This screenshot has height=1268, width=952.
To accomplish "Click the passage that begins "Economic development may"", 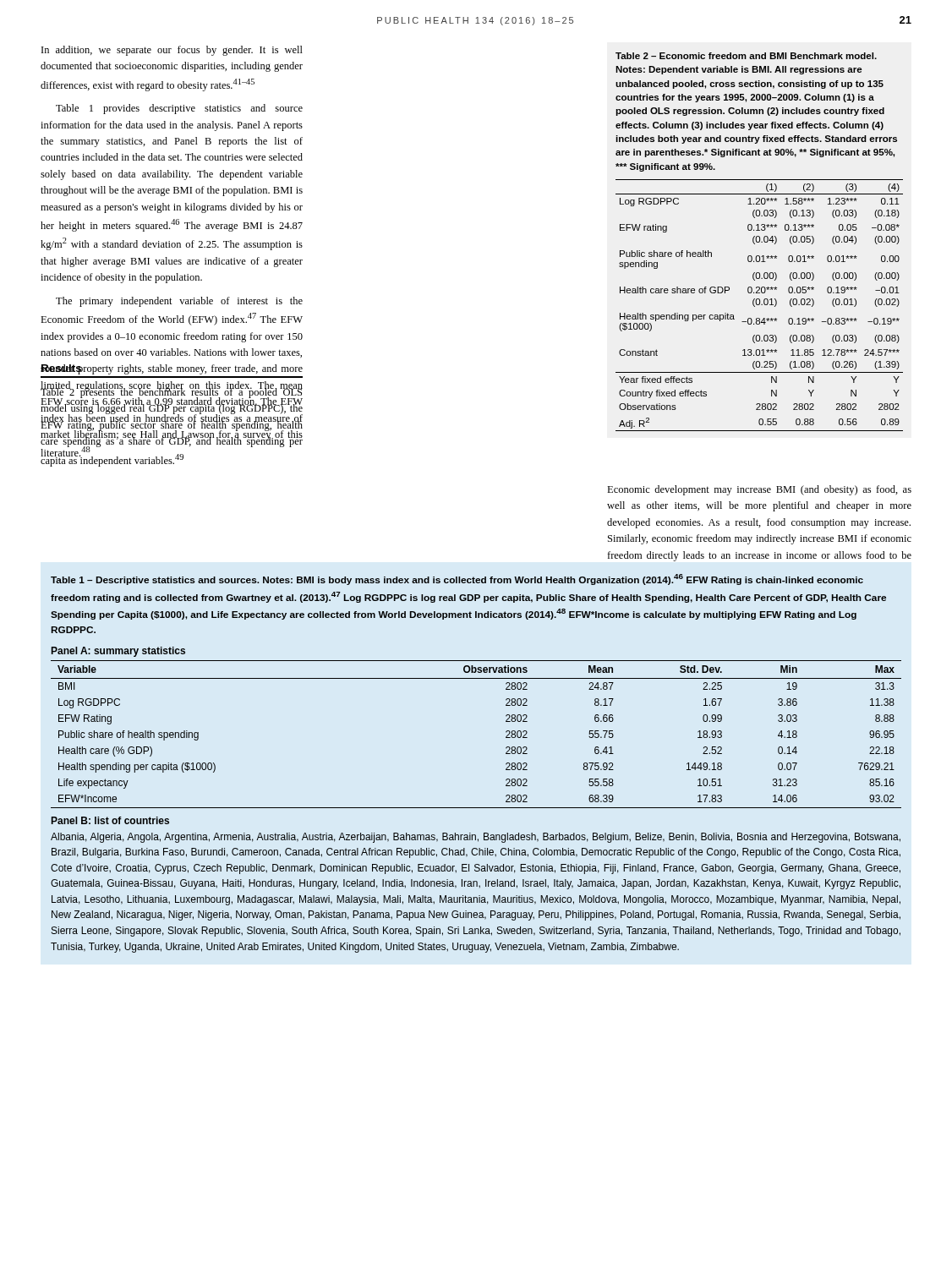I will pos(759,531).
